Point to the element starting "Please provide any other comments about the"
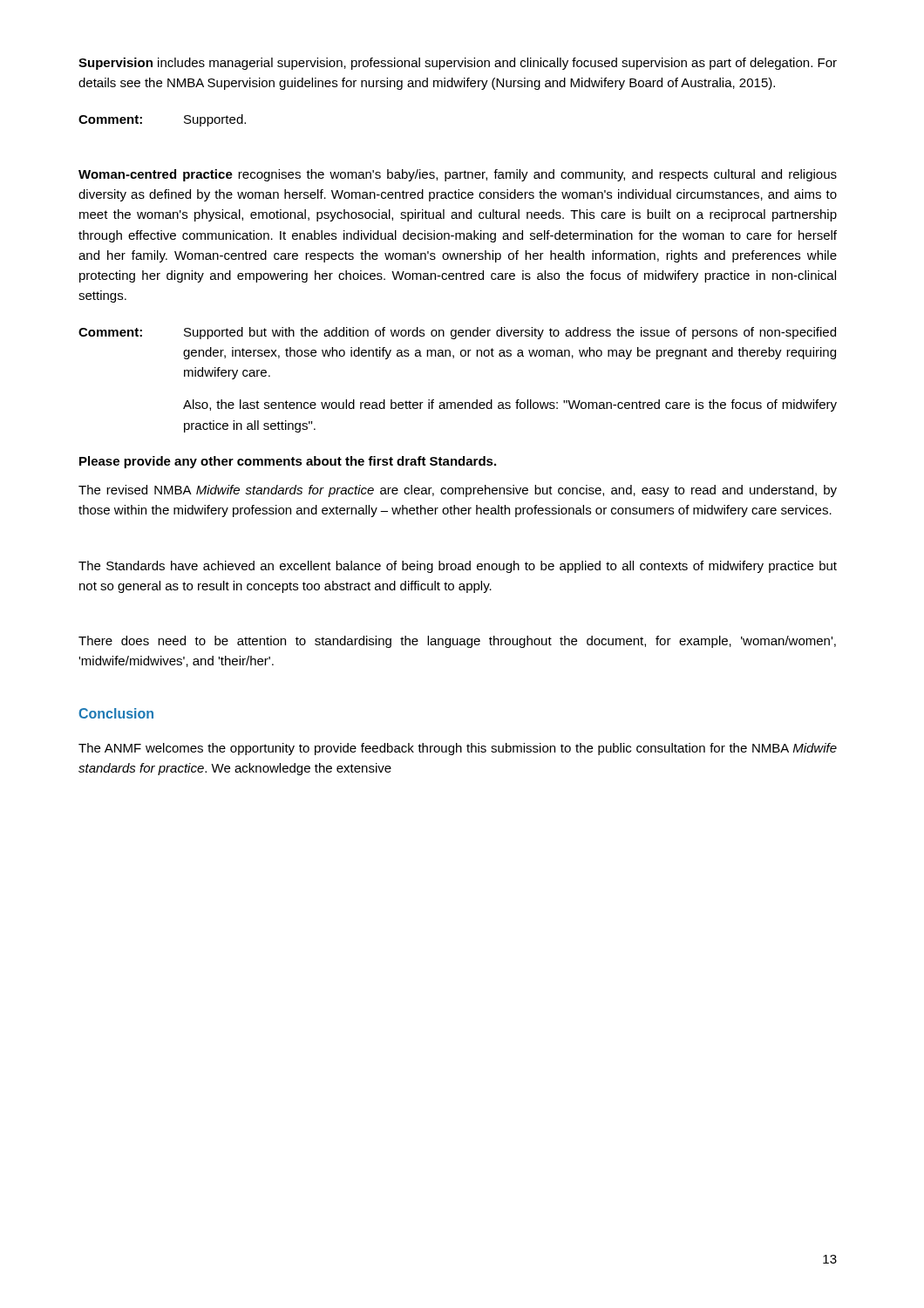This screenshot has height=1308, width=924. coord(288,461)
